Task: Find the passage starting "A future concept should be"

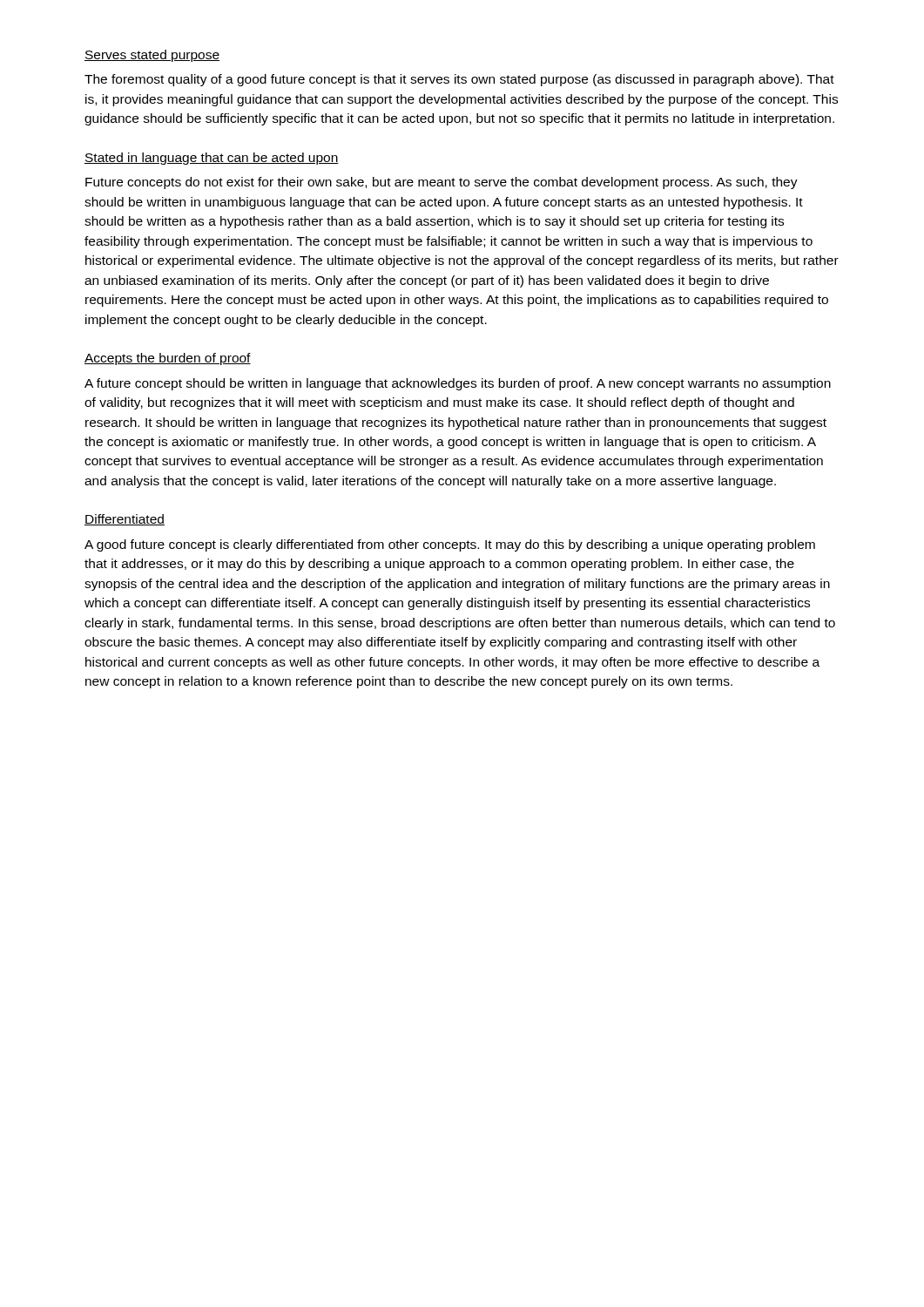Action: tap(458, 432)
